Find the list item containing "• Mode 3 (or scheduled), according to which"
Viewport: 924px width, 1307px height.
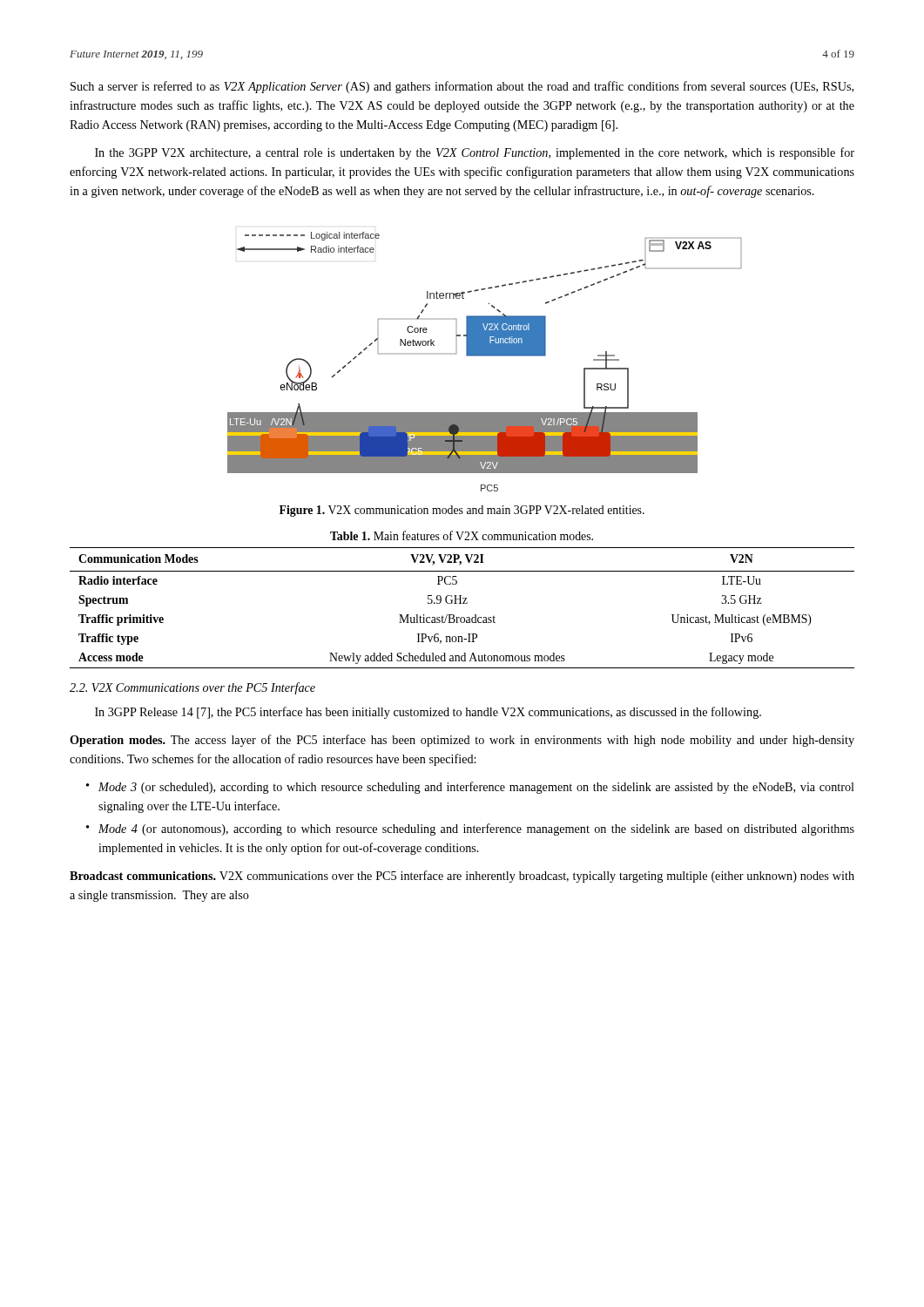click(470, 796)
